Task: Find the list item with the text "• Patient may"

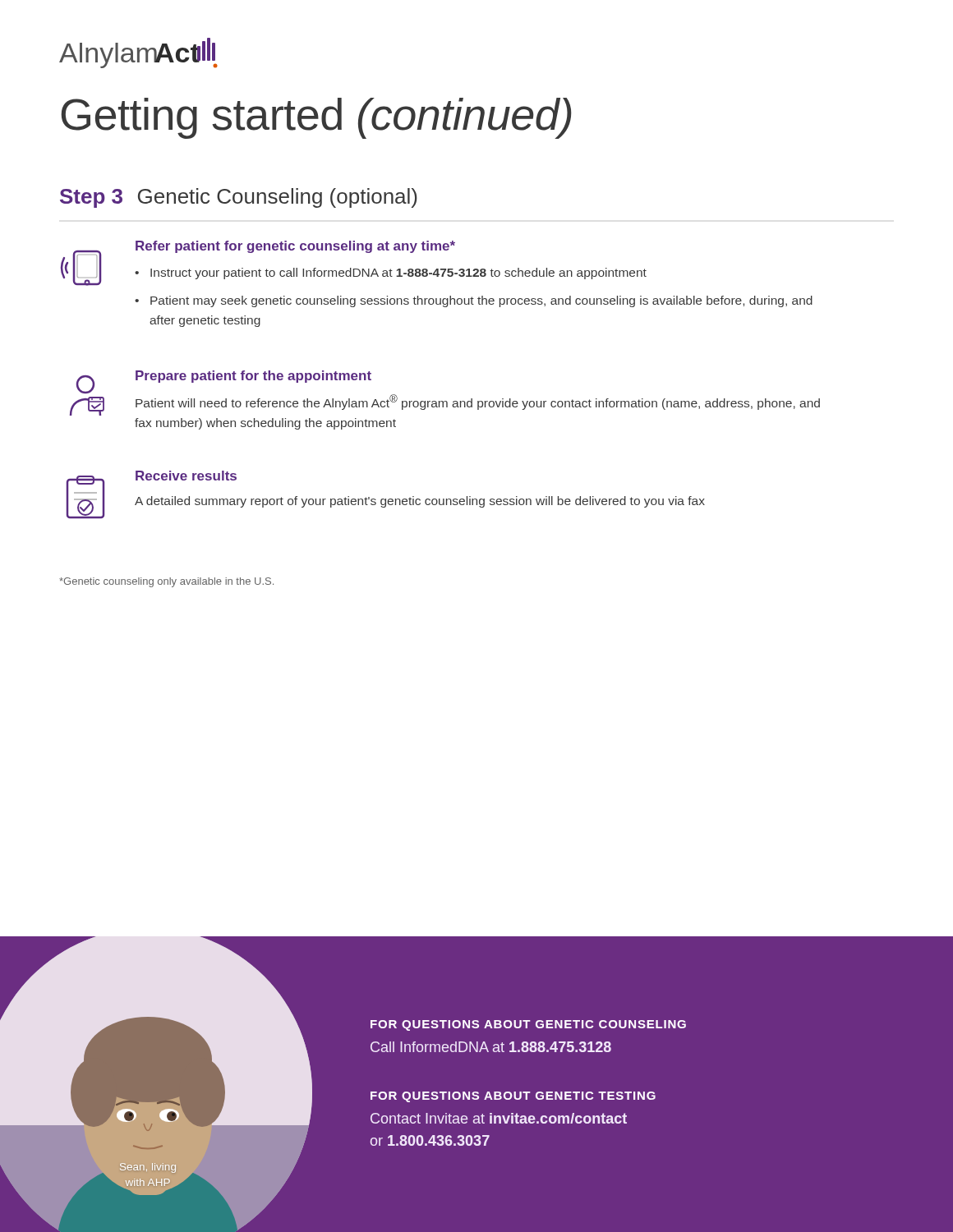Action: (474, 309)
